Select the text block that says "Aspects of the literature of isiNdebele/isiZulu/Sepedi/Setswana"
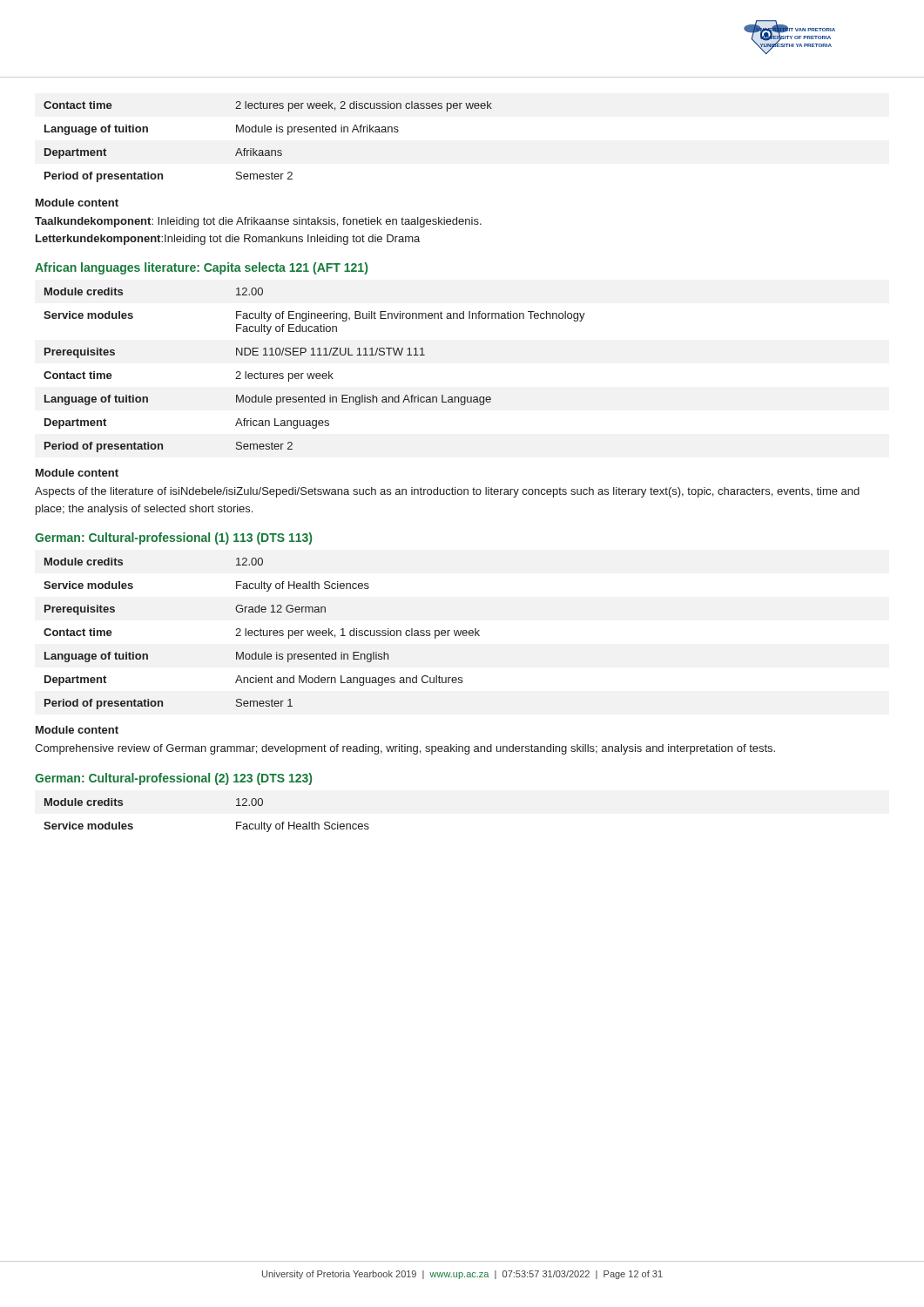924x1307 pixels. [447, 500]
